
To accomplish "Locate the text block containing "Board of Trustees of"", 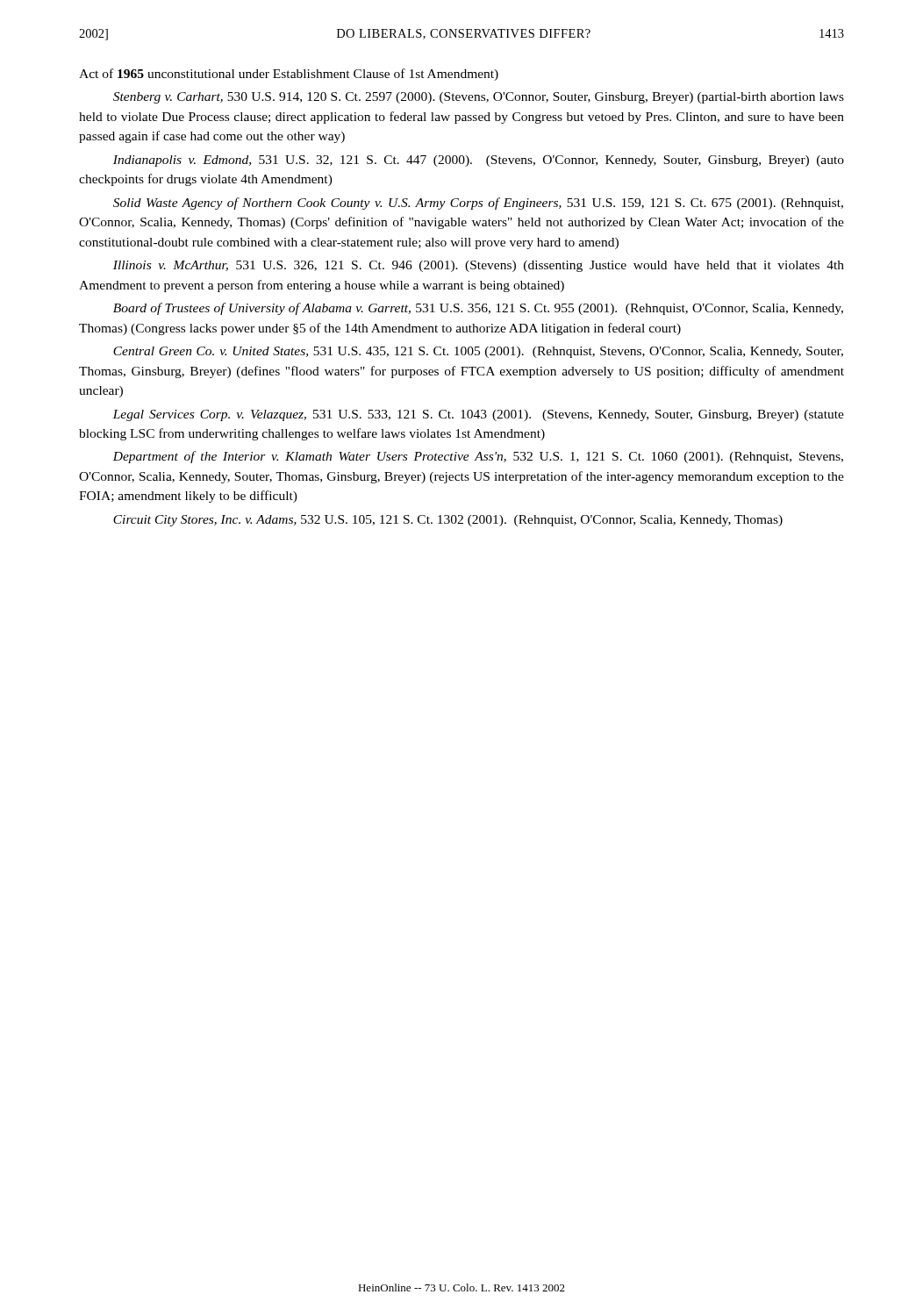I will pos(462,317).
